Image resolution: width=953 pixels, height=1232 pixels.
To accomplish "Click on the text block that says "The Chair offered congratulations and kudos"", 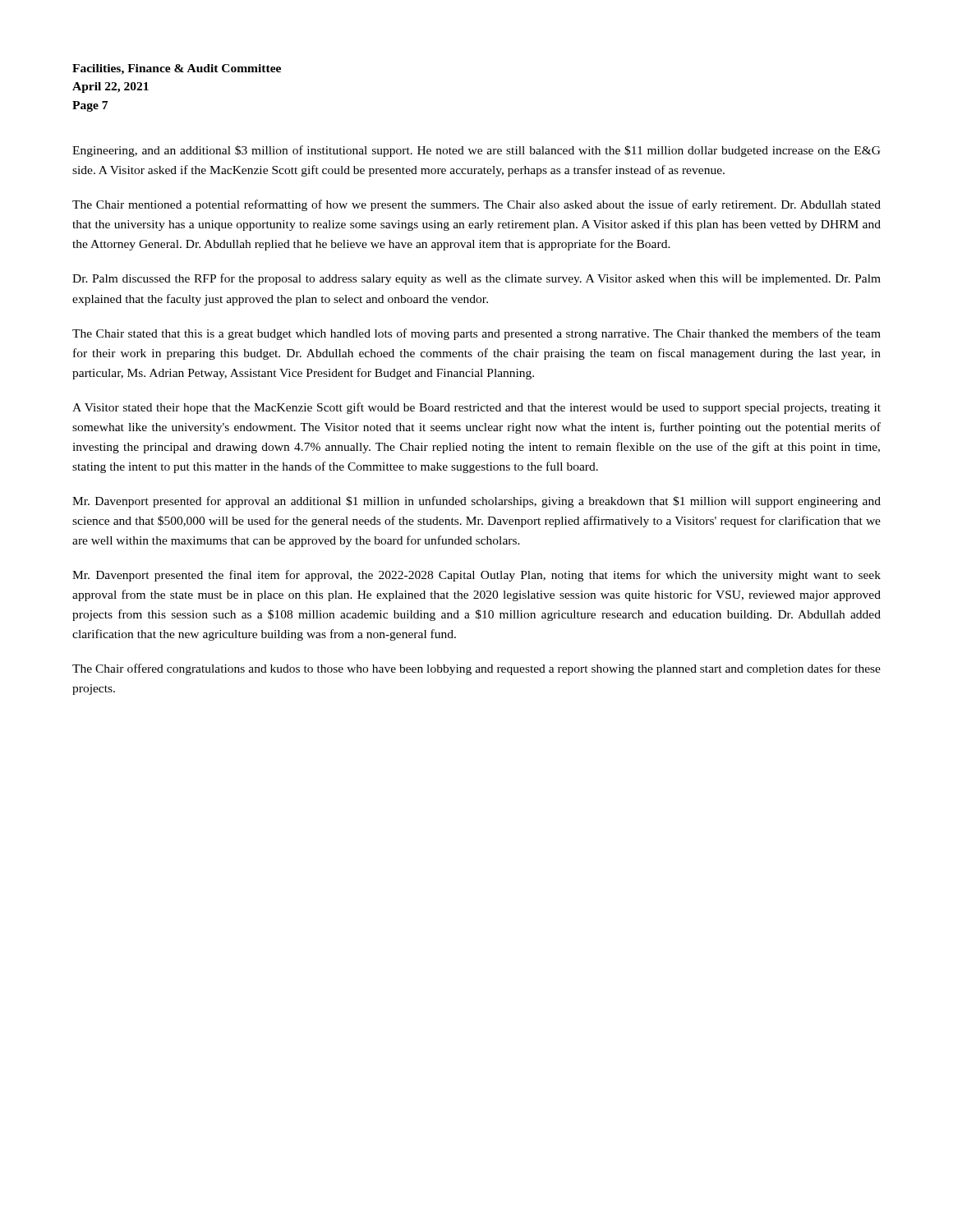I will 476,678.
